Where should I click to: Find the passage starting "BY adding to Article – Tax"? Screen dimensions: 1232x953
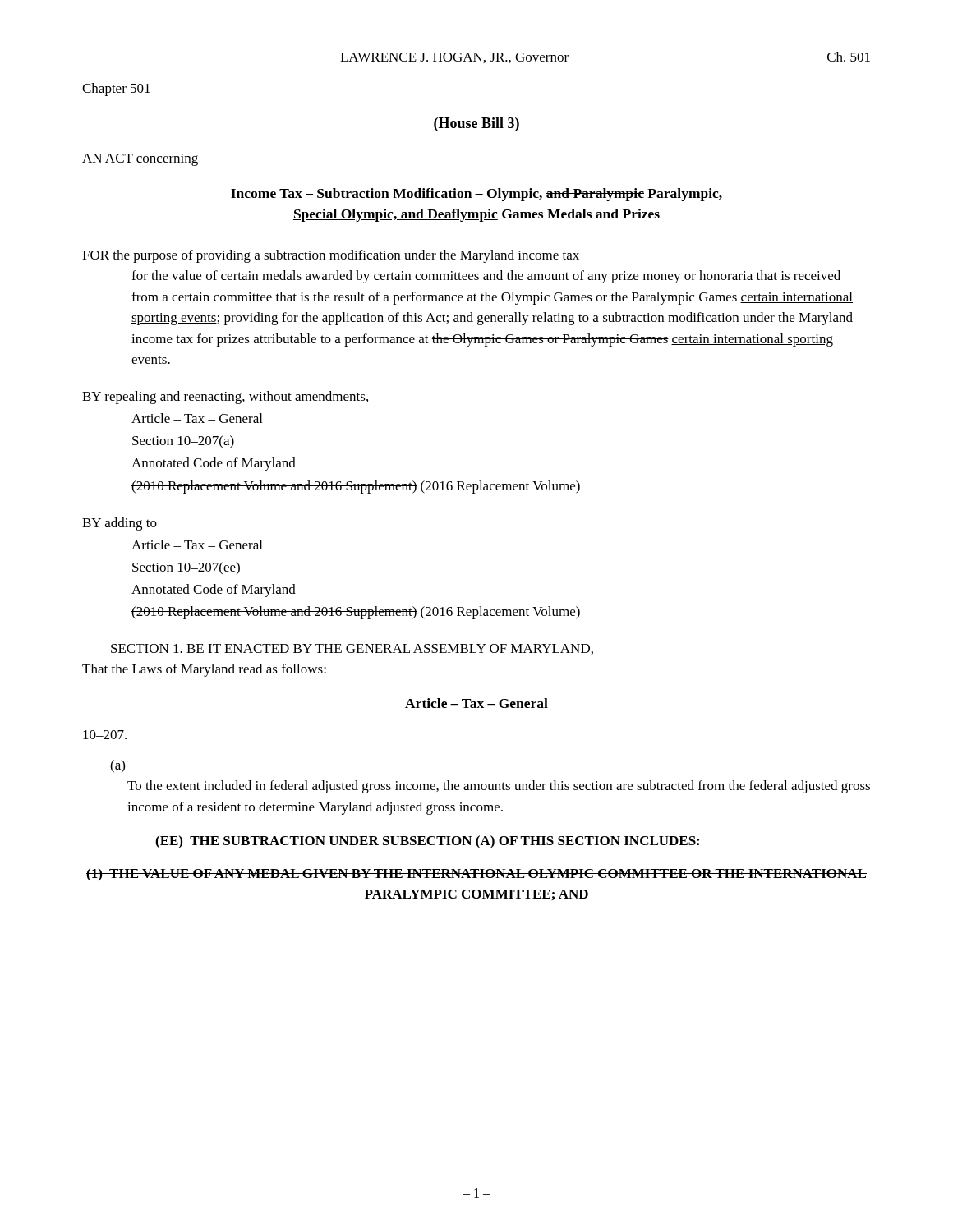120,524
